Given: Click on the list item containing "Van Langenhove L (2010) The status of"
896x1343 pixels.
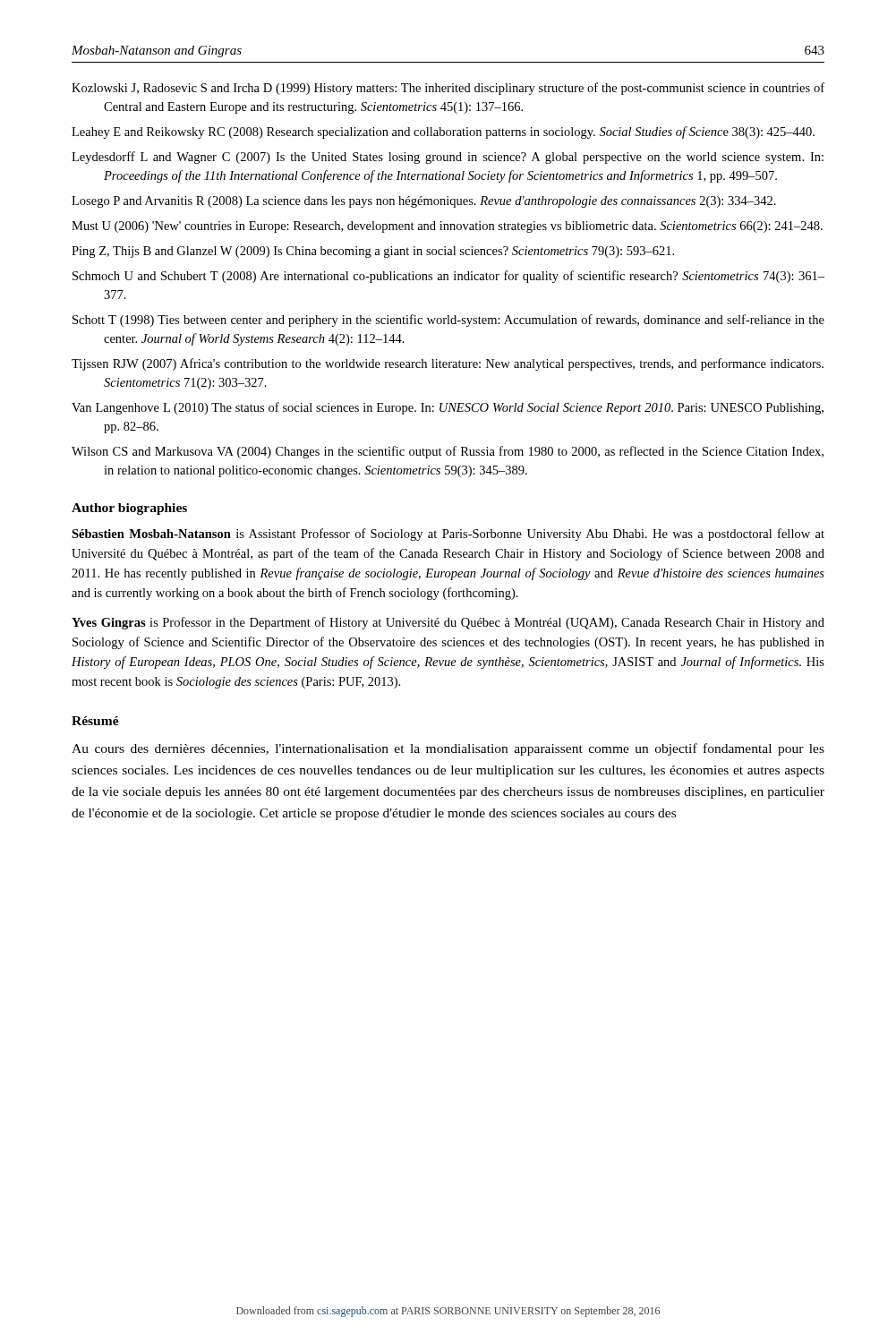Looking at the screenshot, I should click(x=448, y=417).
